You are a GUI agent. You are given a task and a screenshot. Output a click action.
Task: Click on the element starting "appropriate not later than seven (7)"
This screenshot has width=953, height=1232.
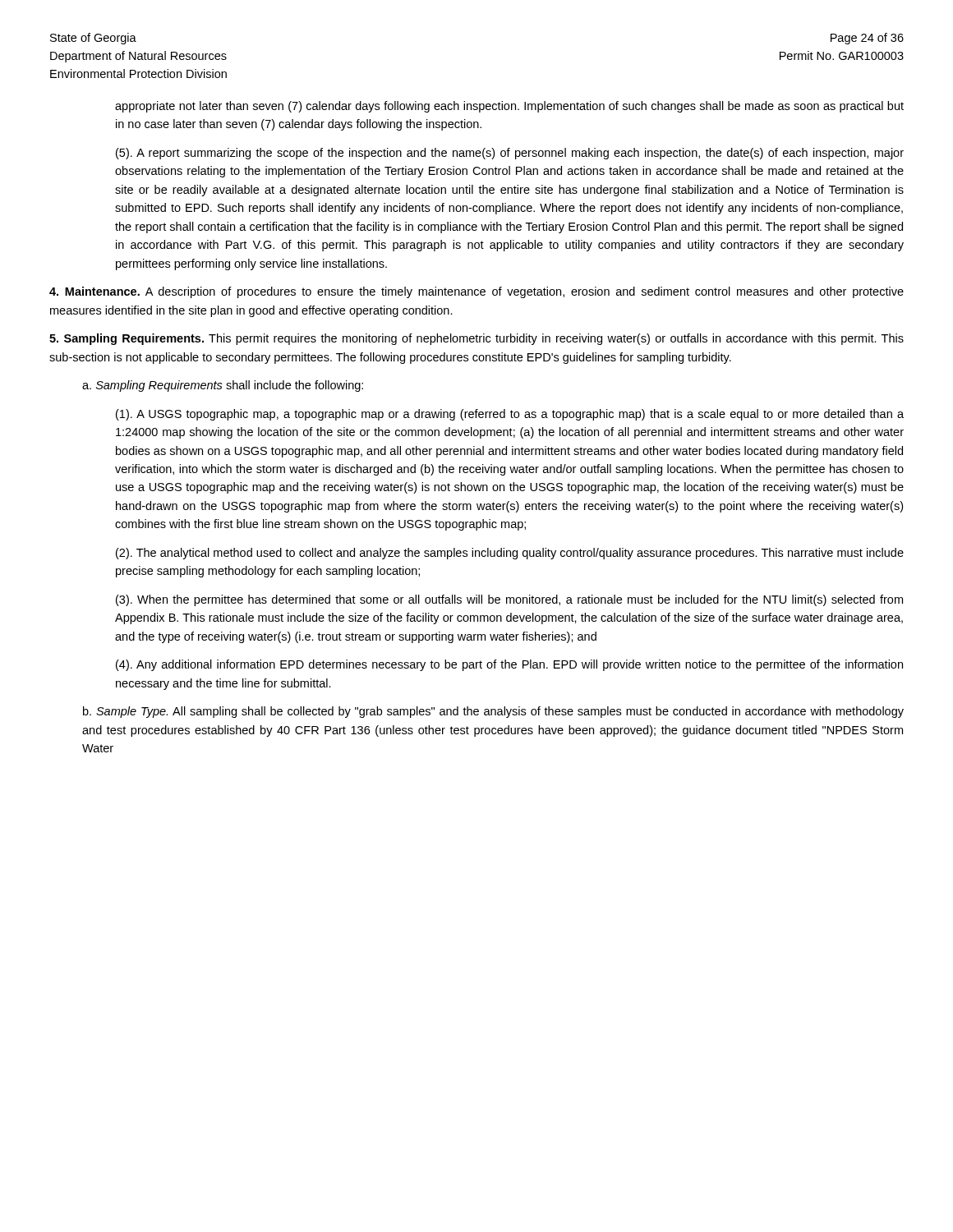tap(509, 115)
